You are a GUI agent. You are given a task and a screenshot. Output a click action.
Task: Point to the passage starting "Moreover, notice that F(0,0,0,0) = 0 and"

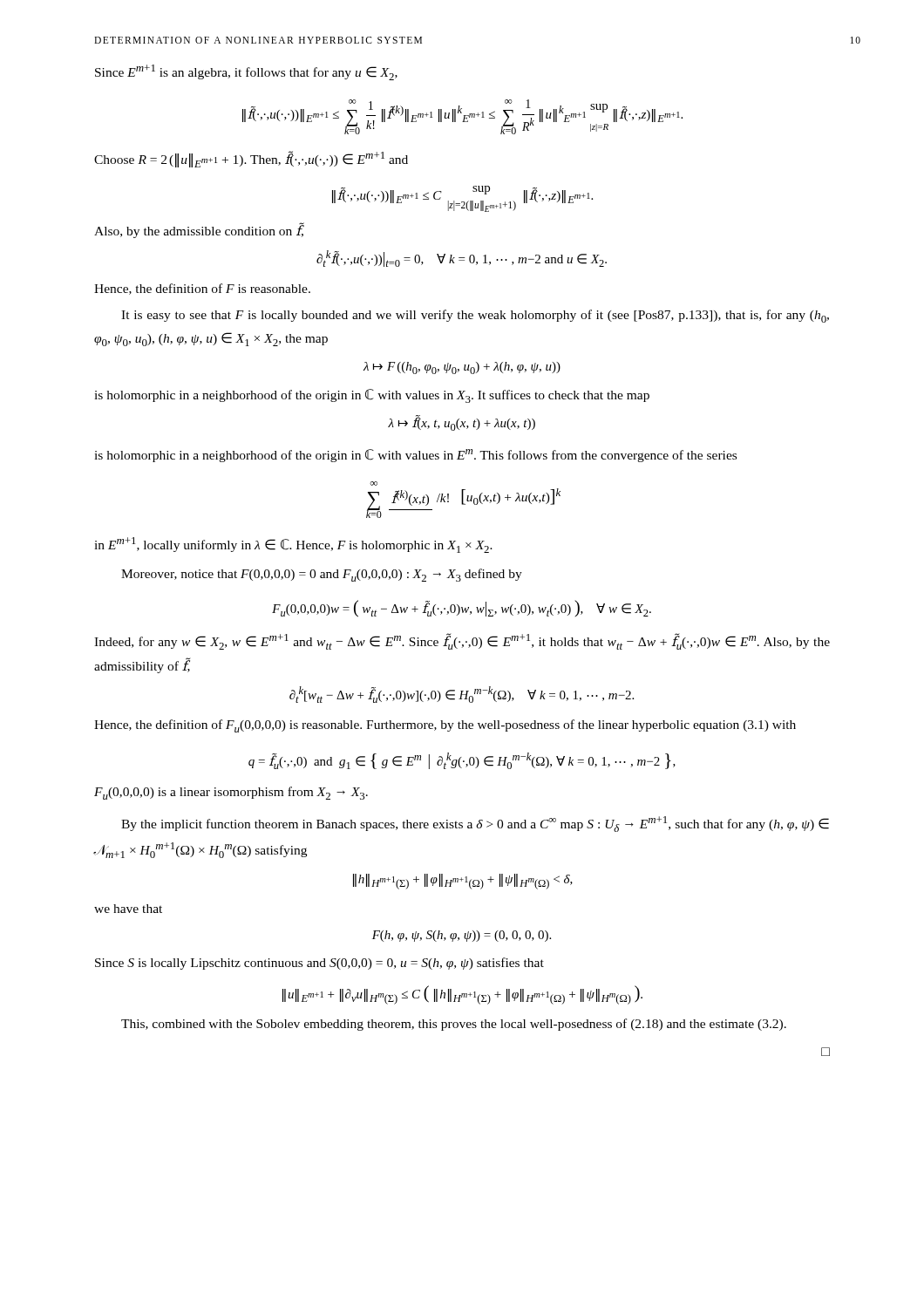pyautogui.click(x=322, y=575)
